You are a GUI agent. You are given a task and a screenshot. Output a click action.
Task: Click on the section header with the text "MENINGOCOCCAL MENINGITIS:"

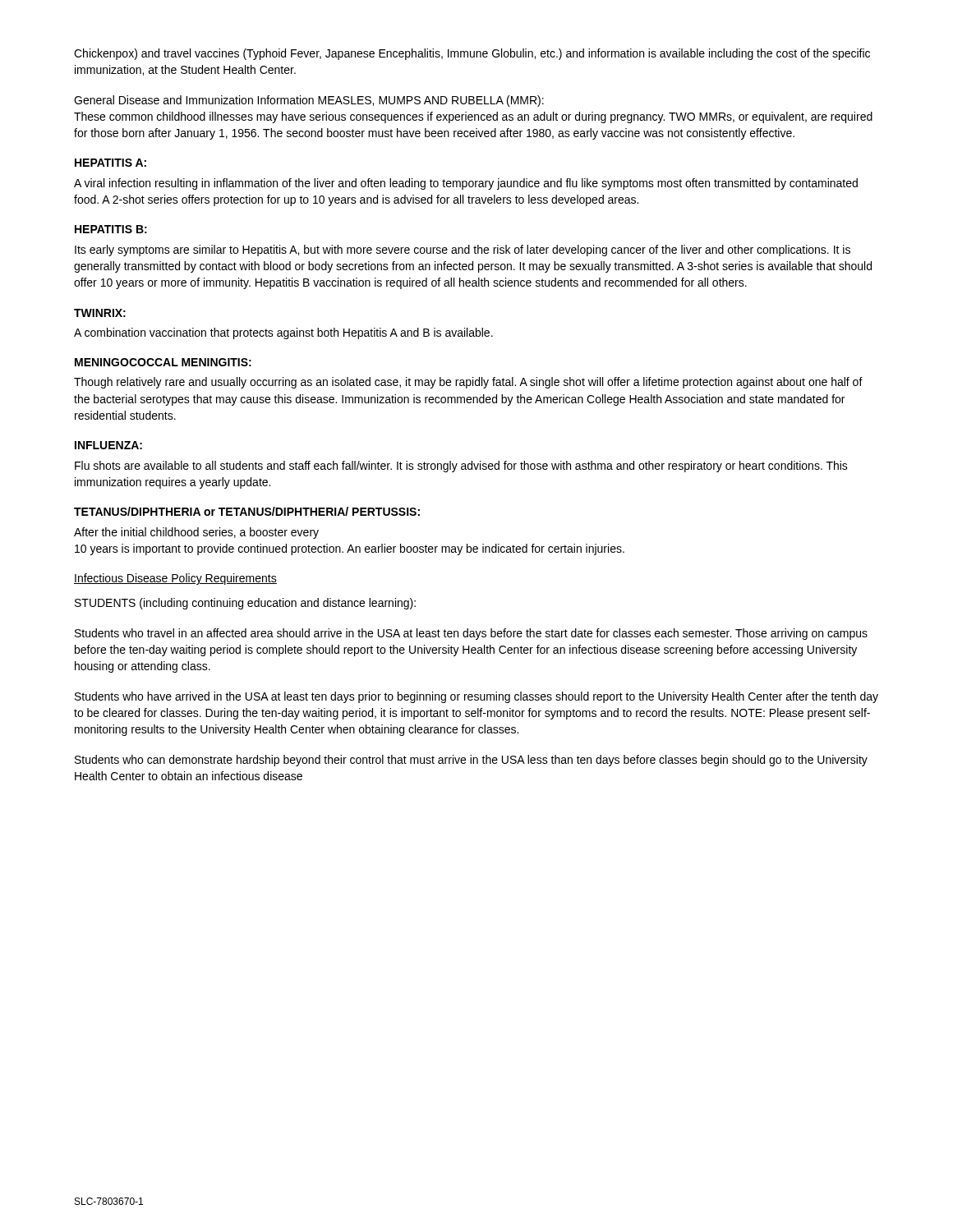pos(163,362)
